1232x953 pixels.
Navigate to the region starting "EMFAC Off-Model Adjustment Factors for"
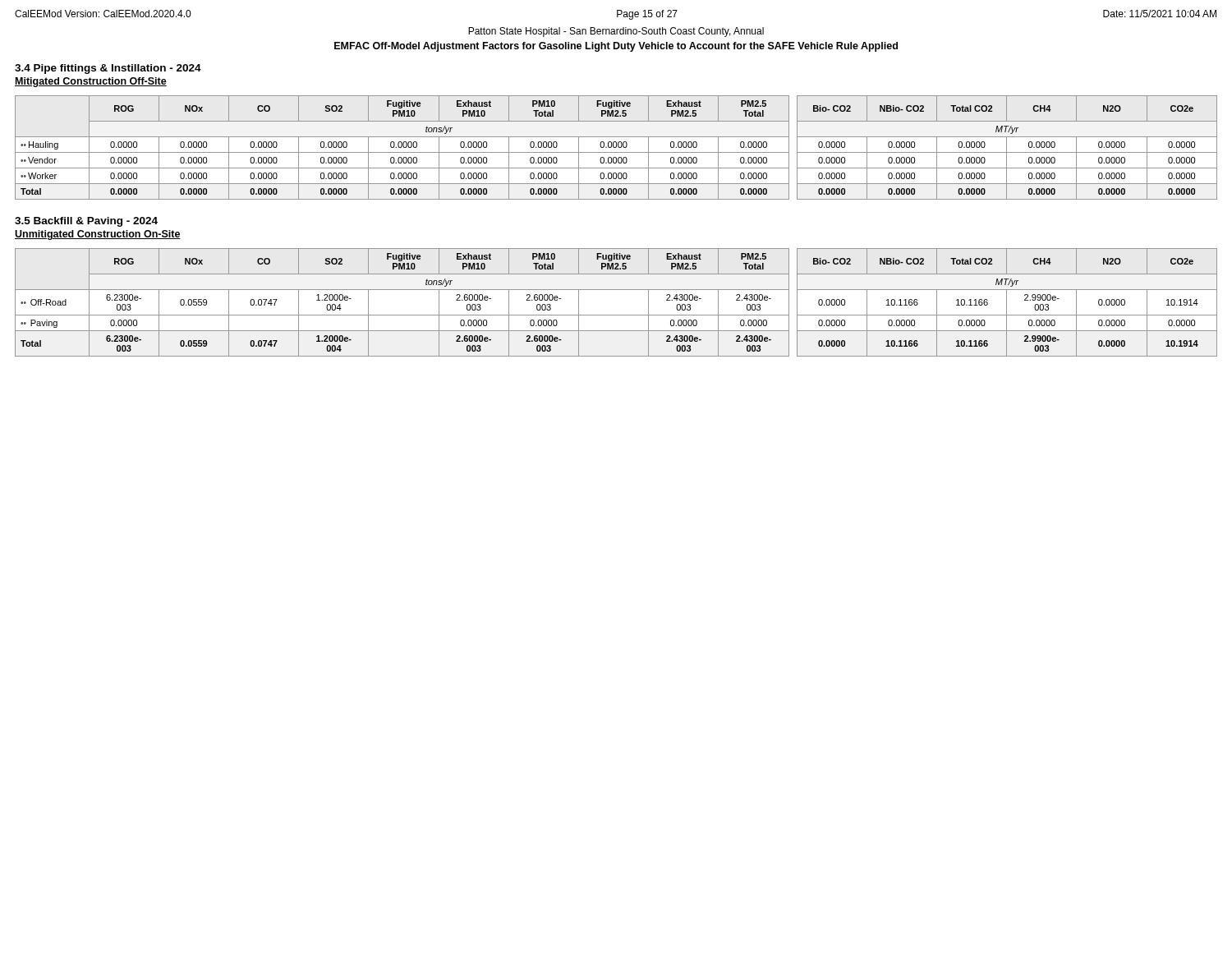(616, 46)
